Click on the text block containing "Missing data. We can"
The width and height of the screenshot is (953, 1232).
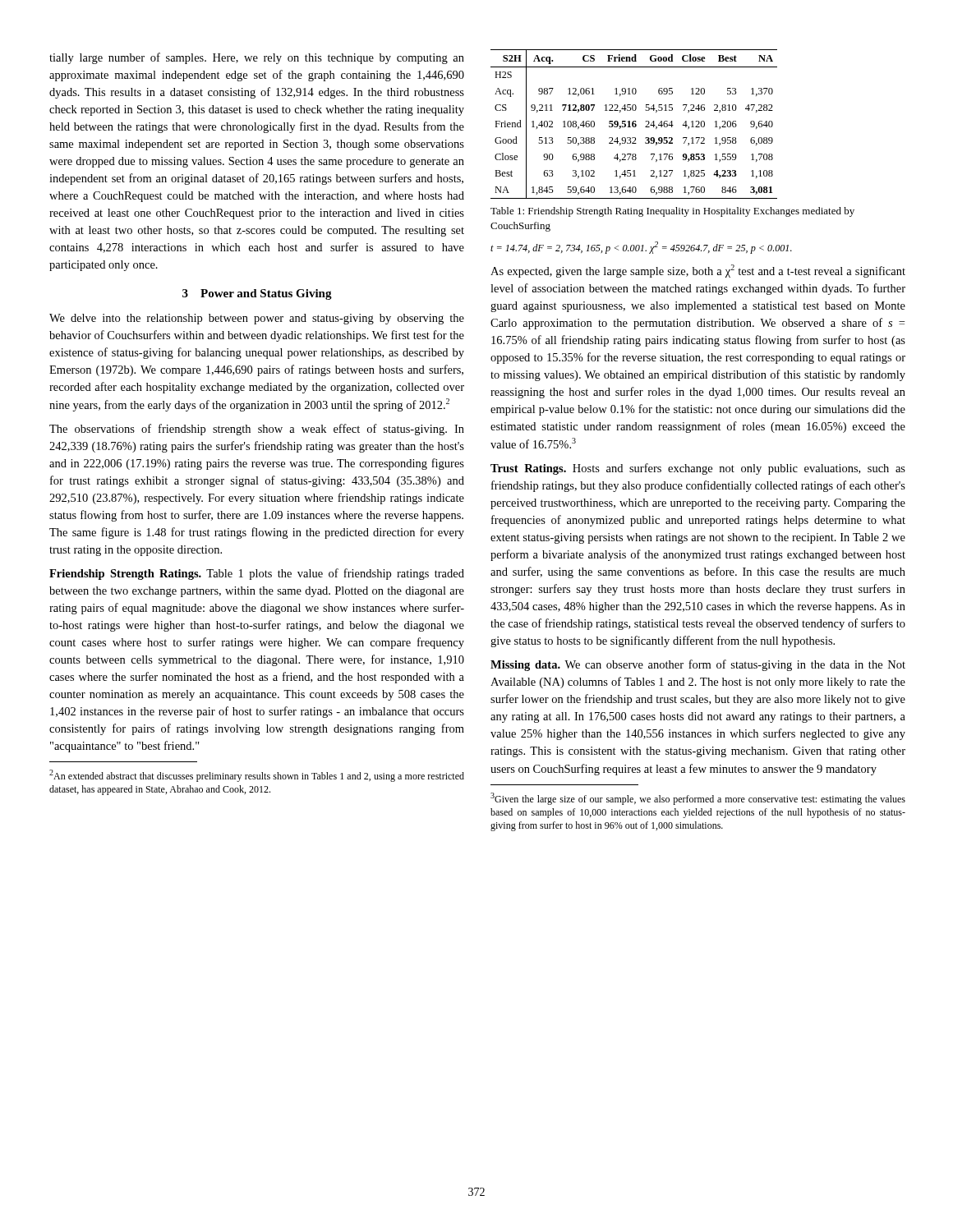point(698,717)
